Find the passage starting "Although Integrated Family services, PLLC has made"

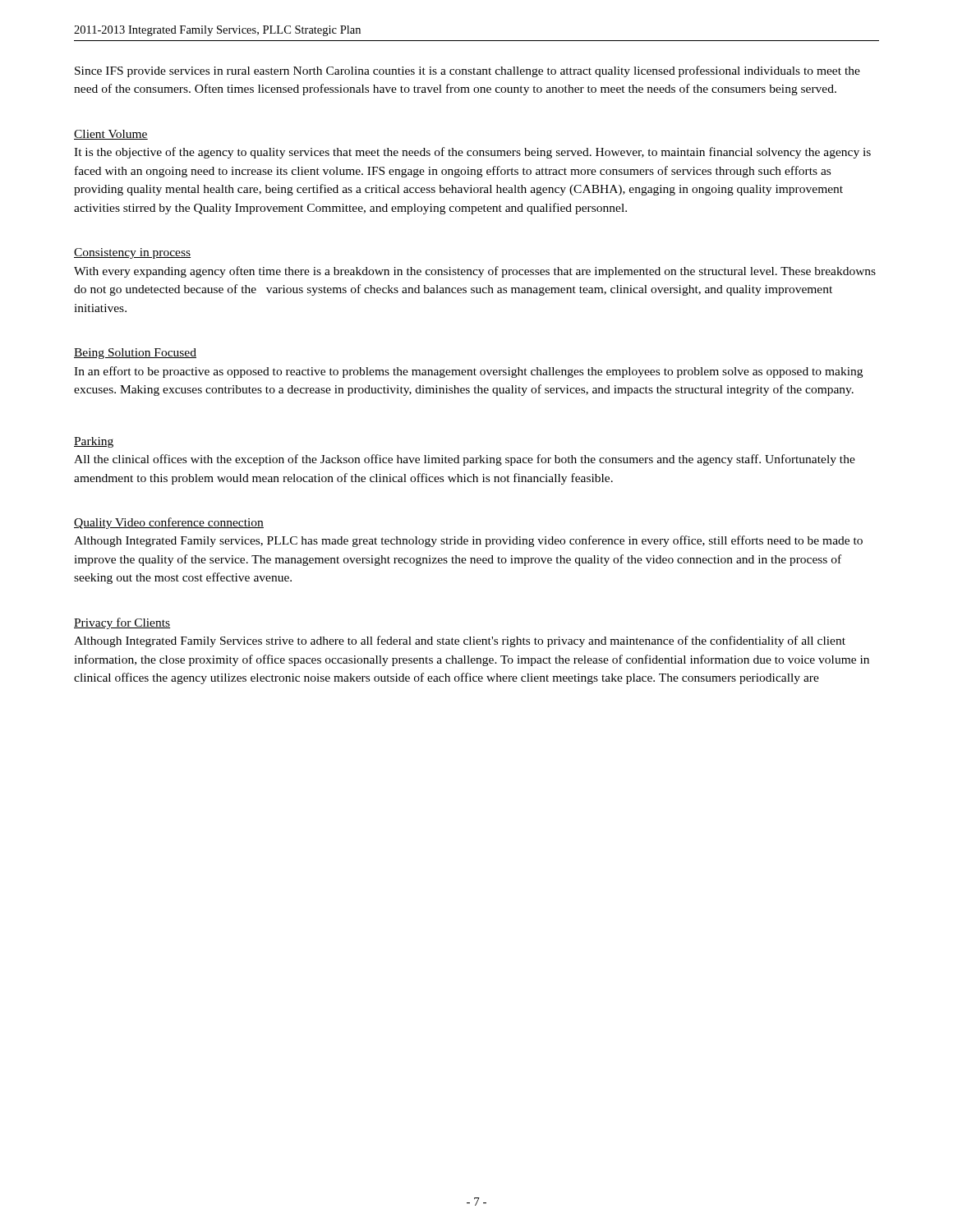[469, 559]
